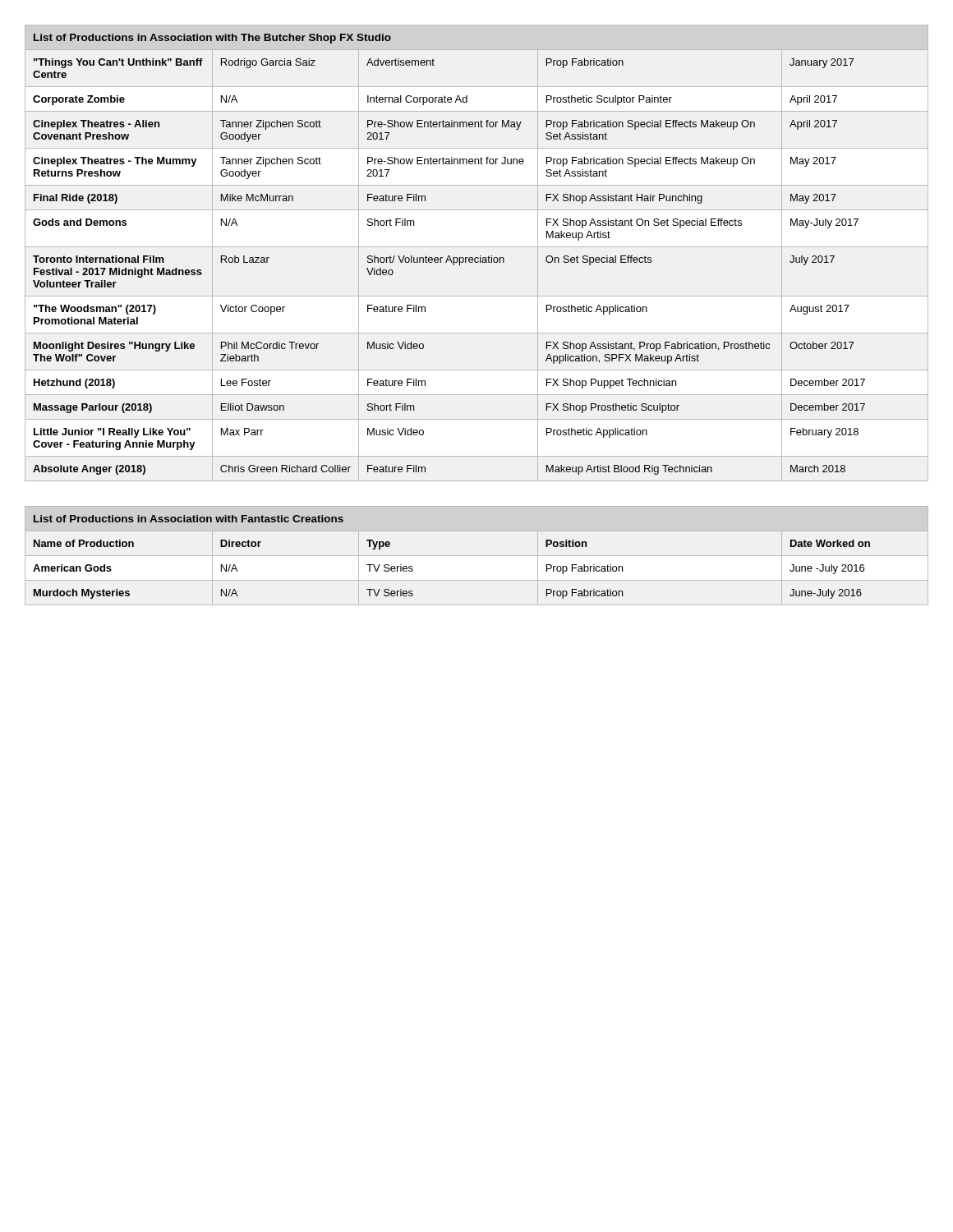Locate the table with the text "FX Shop Puppet"

(x=476, y=253)
